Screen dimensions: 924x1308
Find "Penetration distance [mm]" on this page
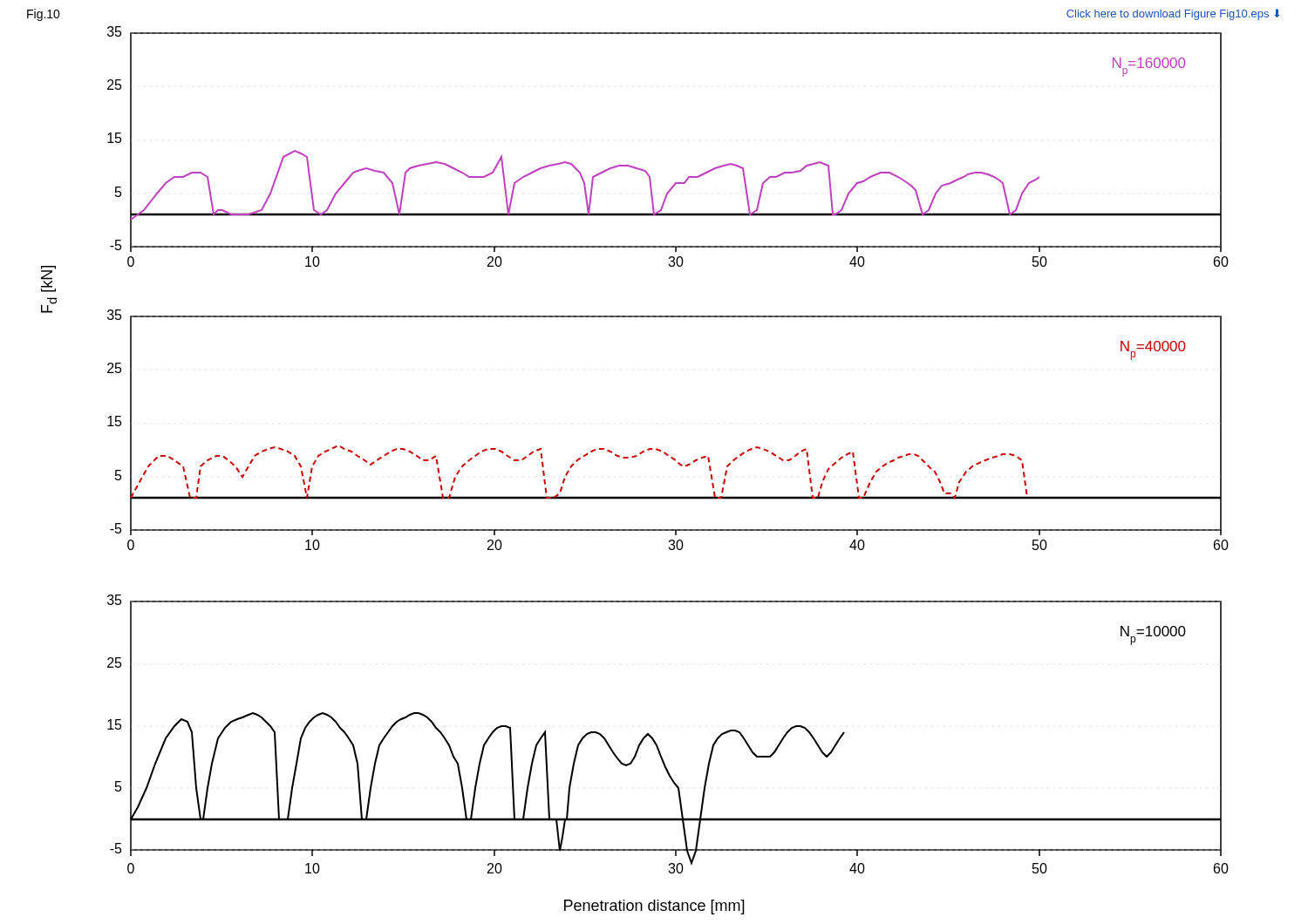click(654, 906)
